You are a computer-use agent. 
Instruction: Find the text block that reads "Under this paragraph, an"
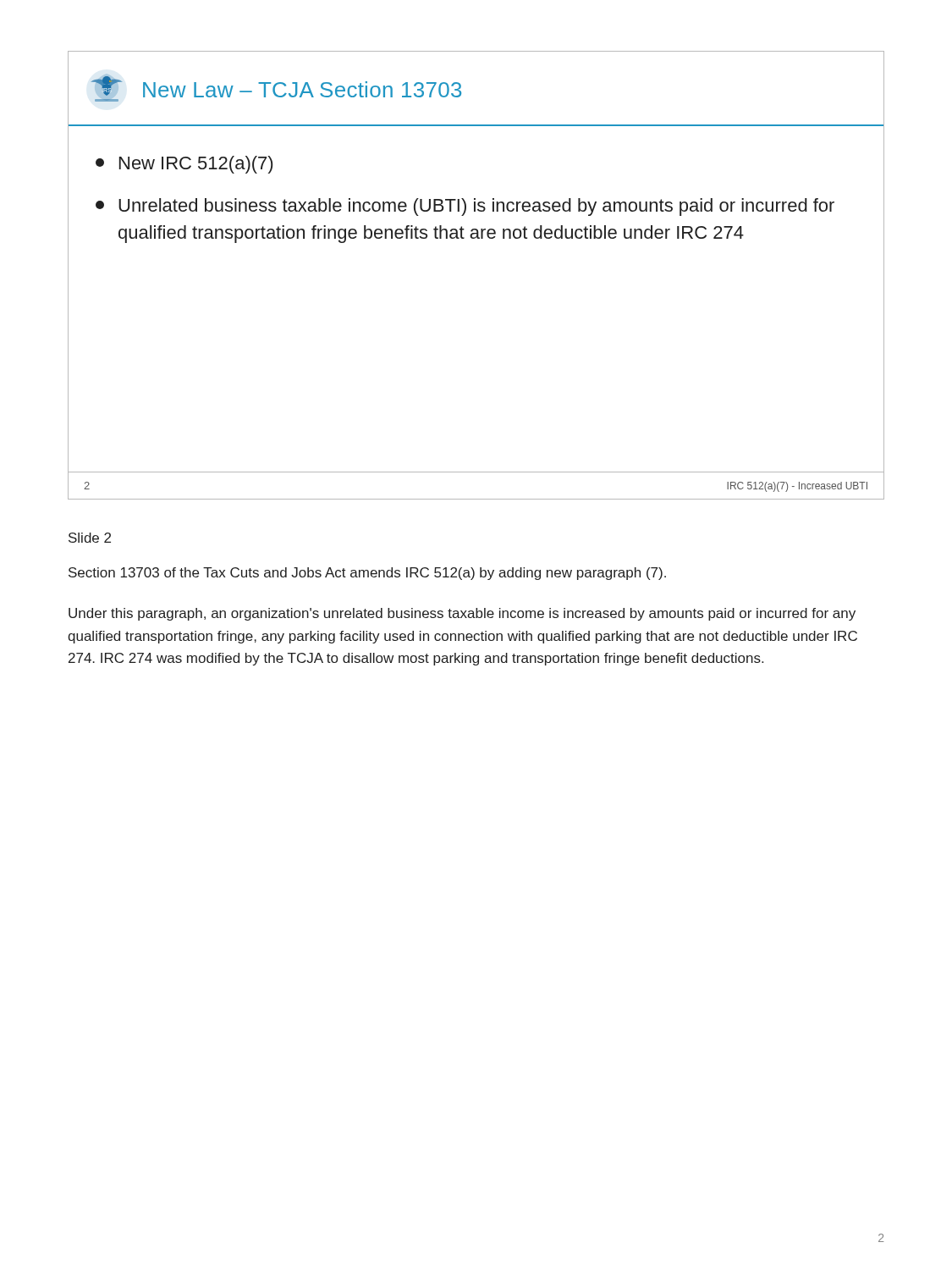click(463, 636)
